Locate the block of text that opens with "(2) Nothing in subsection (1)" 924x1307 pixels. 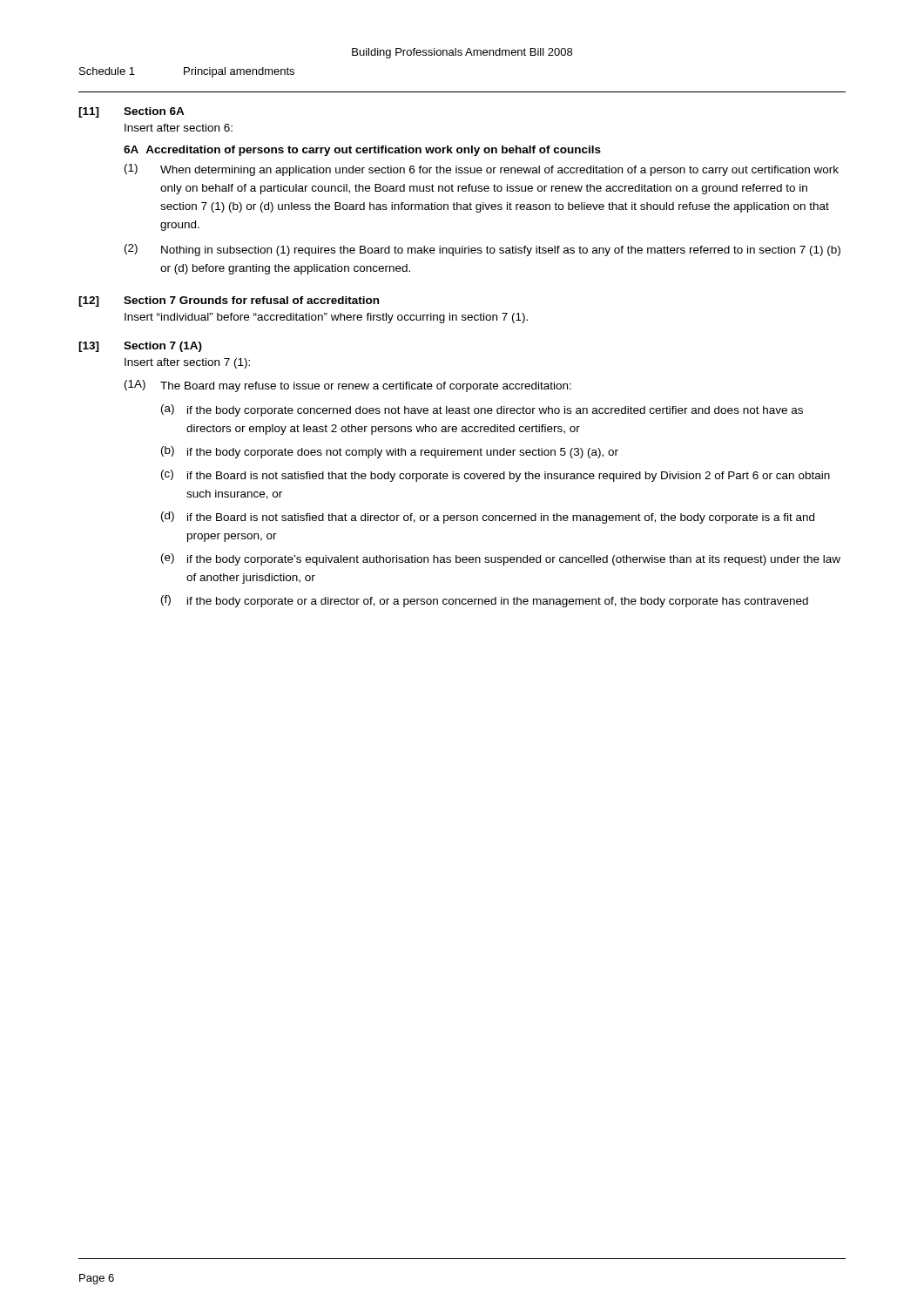point(485,259)
